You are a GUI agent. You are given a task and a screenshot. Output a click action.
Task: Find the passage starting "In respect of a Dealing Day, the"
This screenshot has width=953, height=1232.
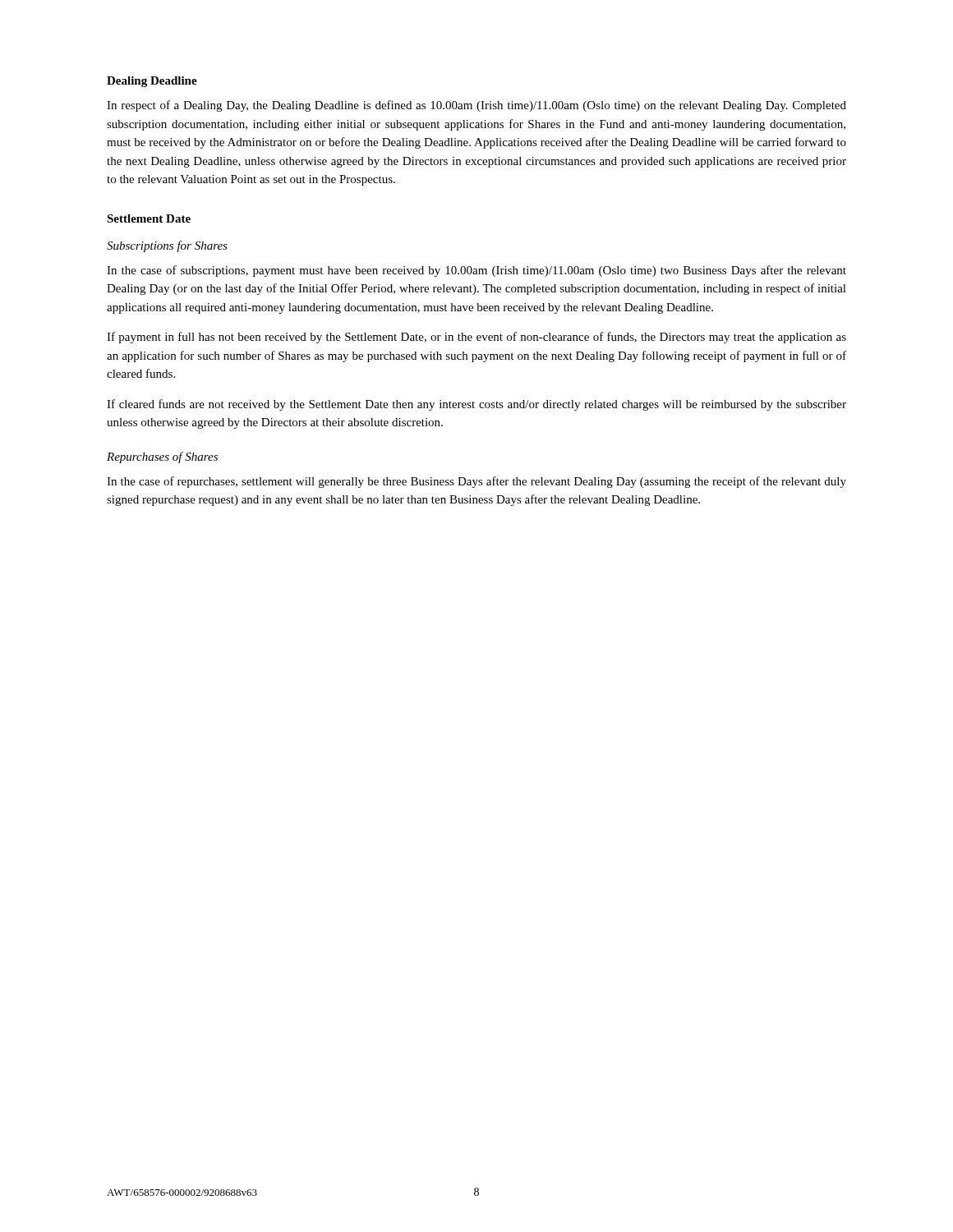click(476, 142)
